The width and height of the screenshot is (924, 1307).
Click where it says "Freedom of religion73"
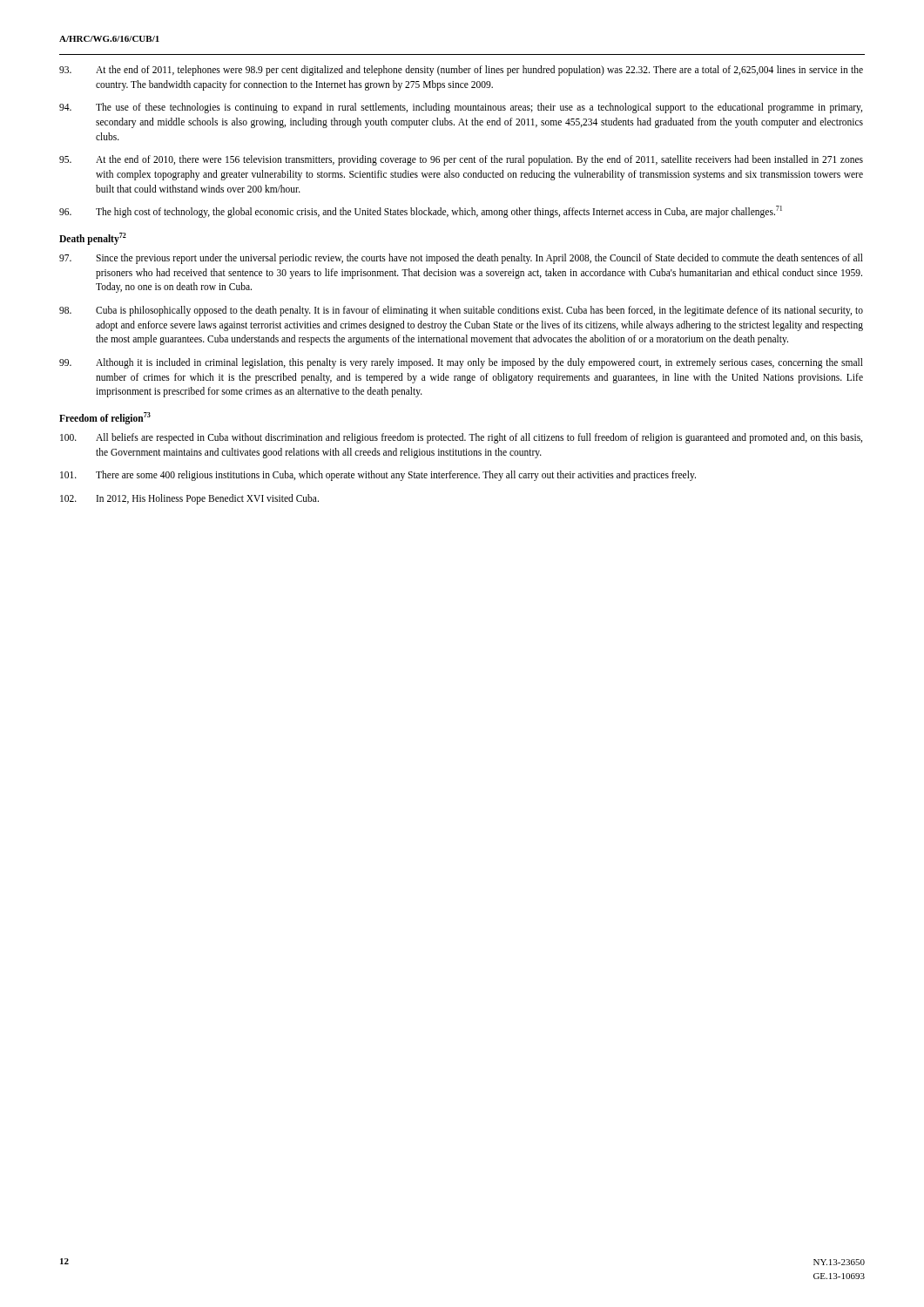(105, 418)
